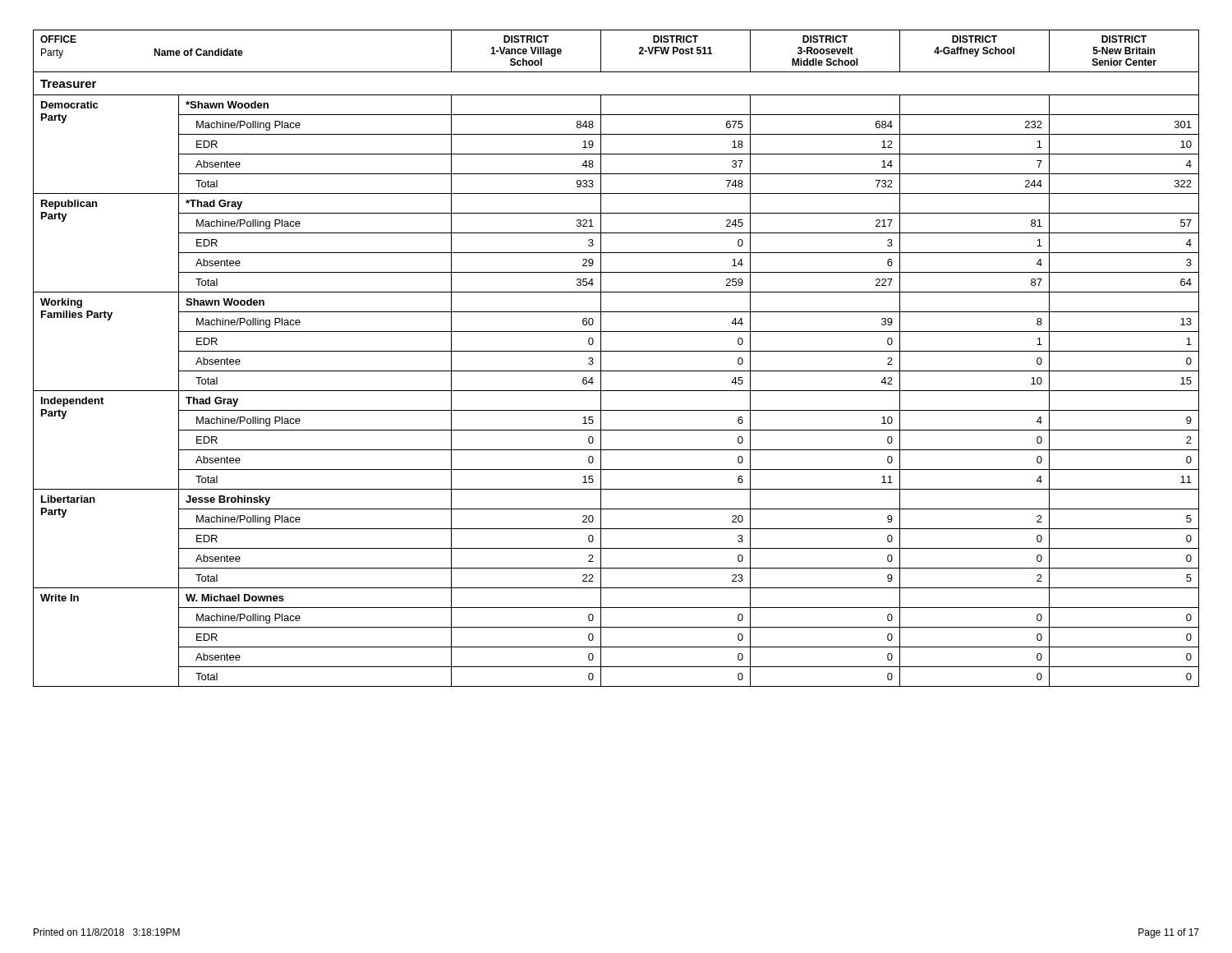Screen dimensions: 953x1232
Task: Find a table
Action: point(616,358)
